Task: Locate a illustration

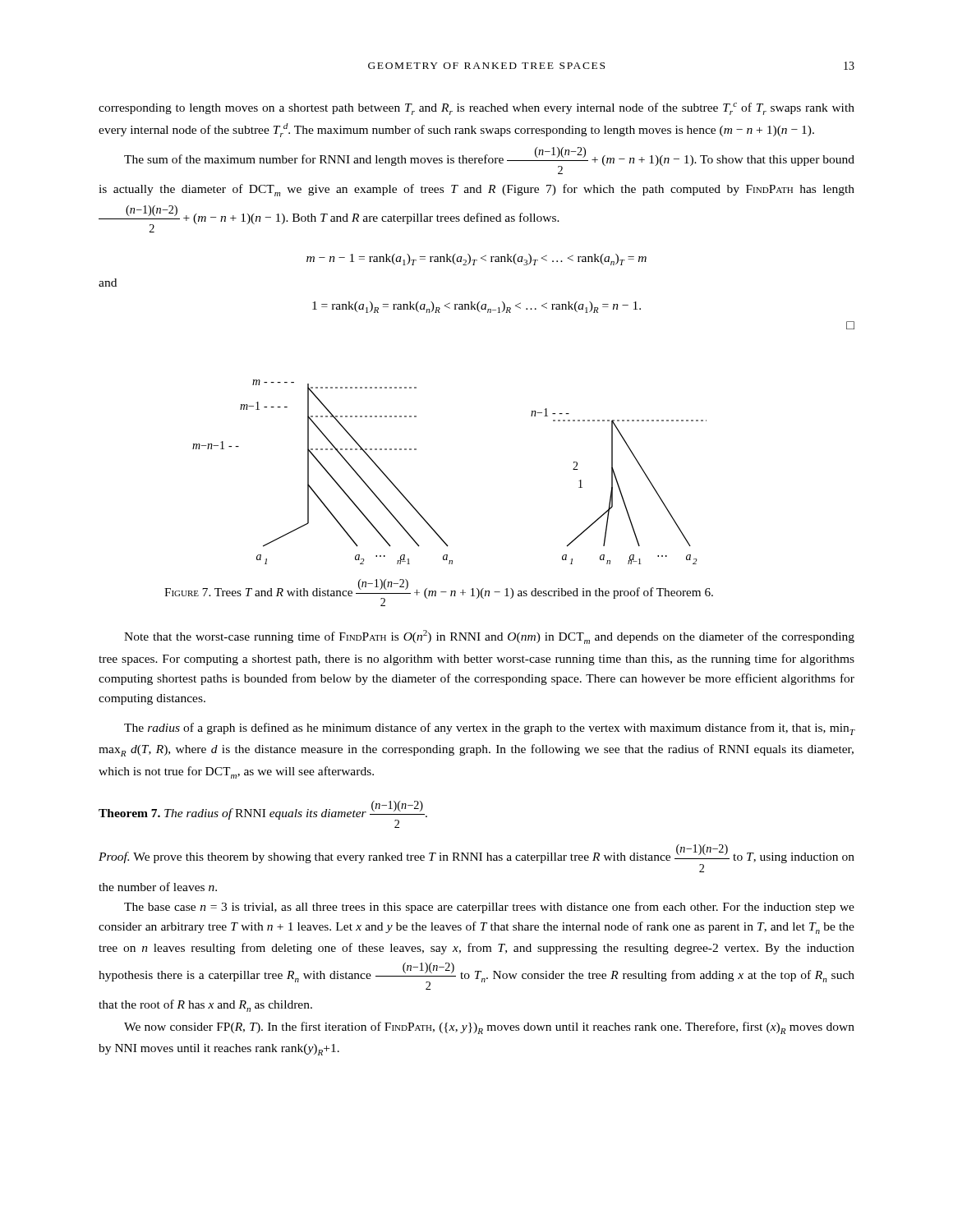Action: click(476, 456)
